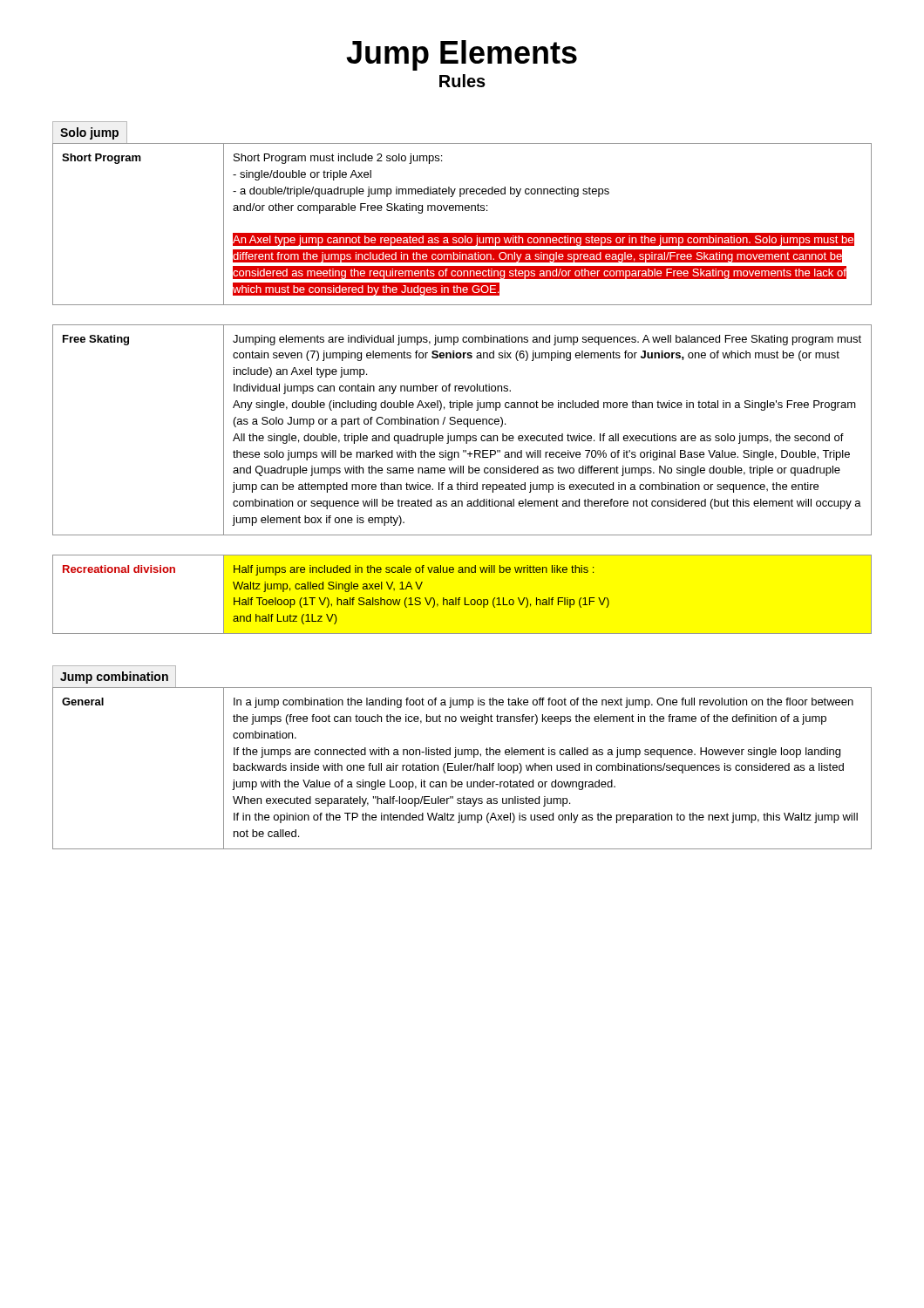Click the title

[x=462, y=63]
